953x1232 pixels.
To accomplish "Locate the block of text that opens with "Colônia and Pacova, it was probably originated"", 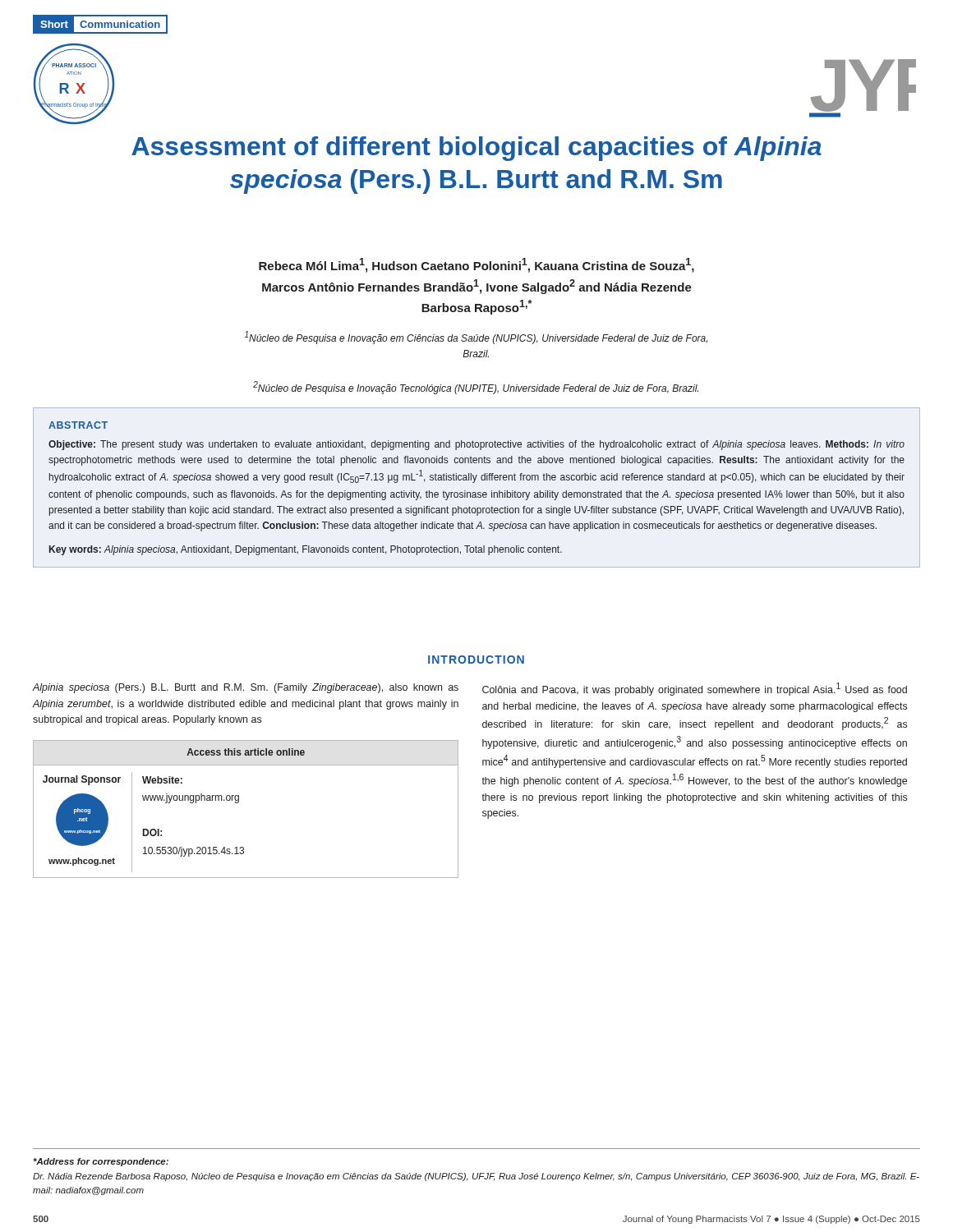I will click(x=695, y=750).
